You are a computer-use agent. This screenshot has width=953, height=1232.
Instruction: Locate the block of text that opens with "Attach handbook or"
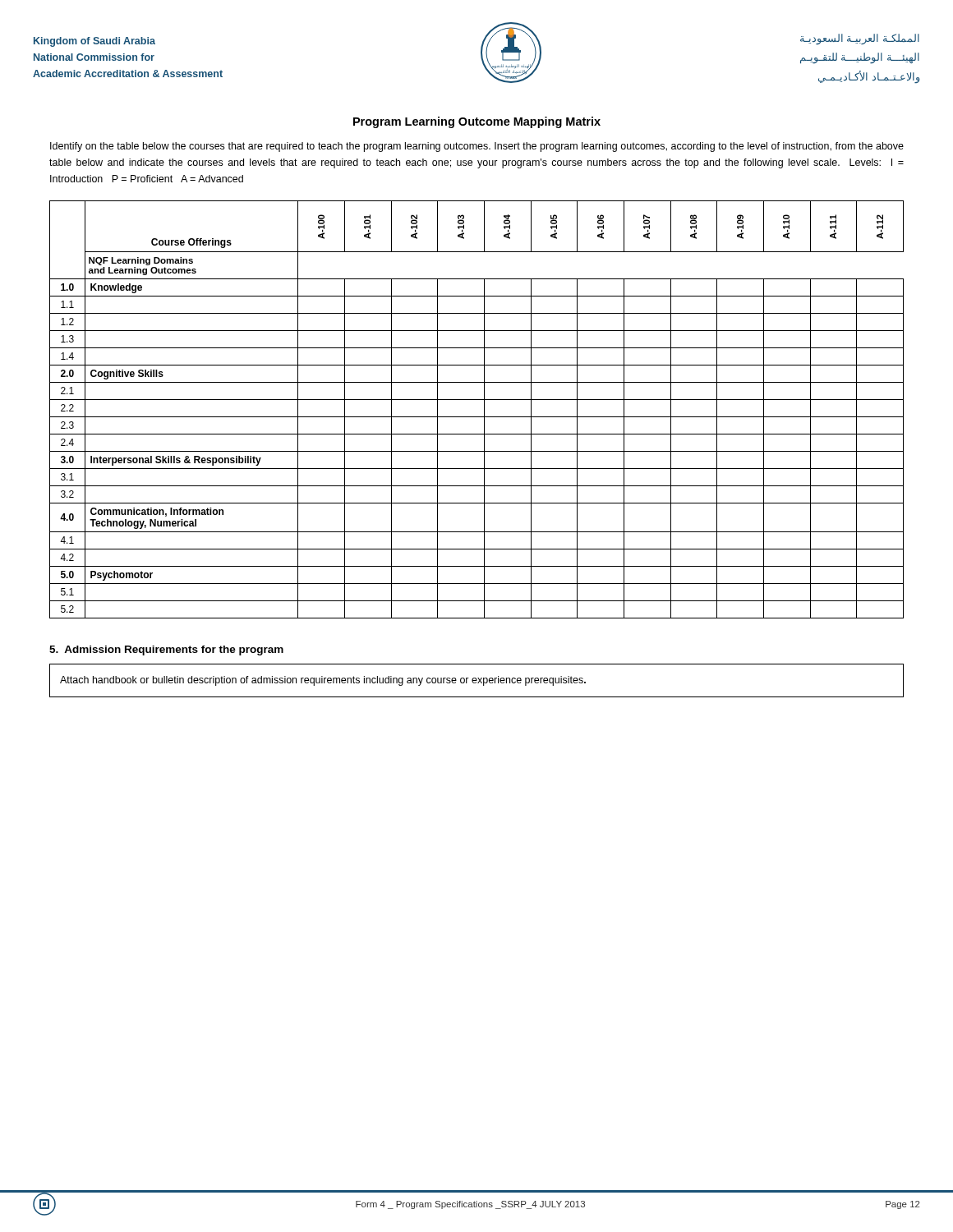click(323, 680)
